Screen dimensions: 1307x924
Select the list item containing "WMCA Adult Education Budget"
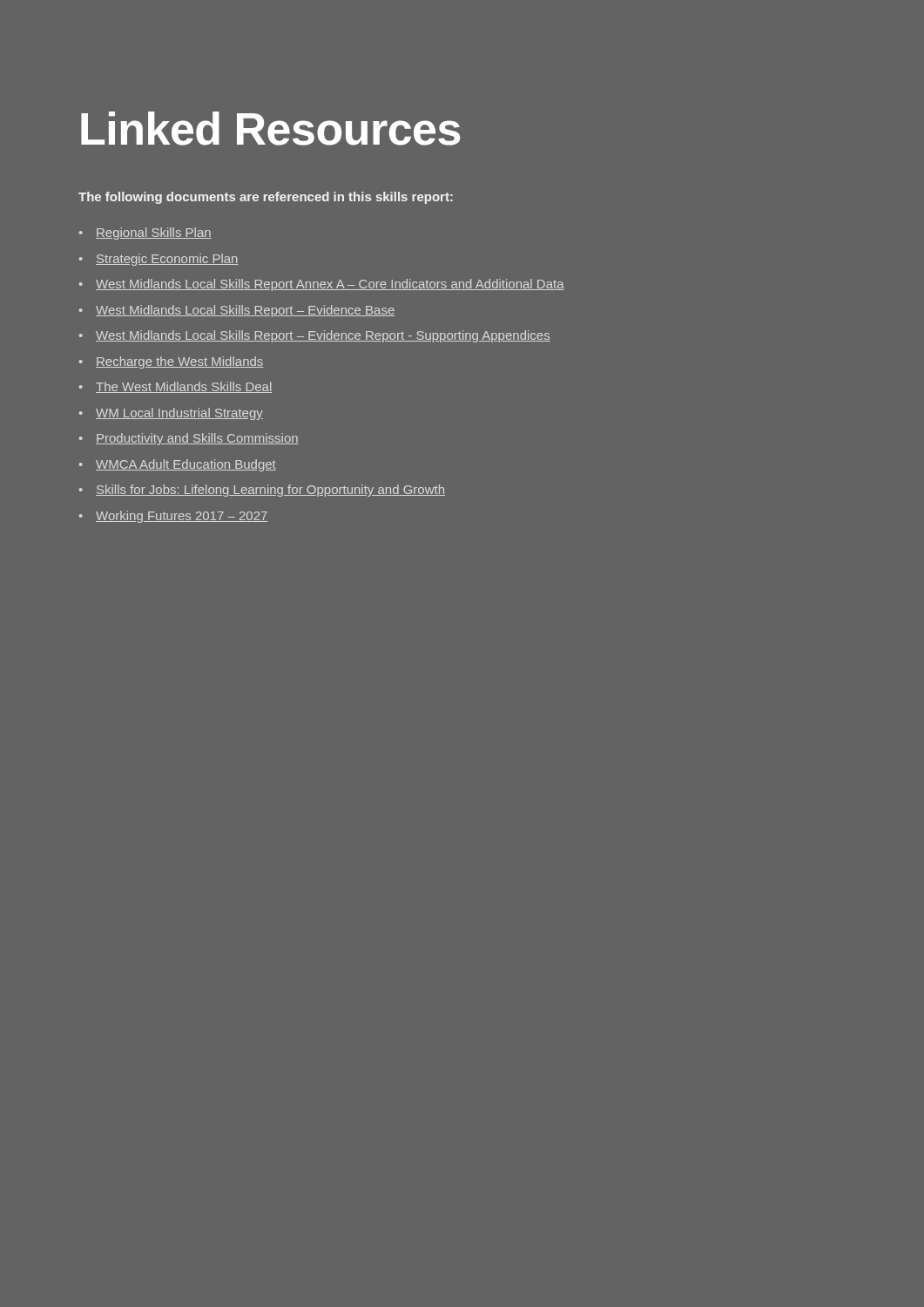click(x=186, y=464)
